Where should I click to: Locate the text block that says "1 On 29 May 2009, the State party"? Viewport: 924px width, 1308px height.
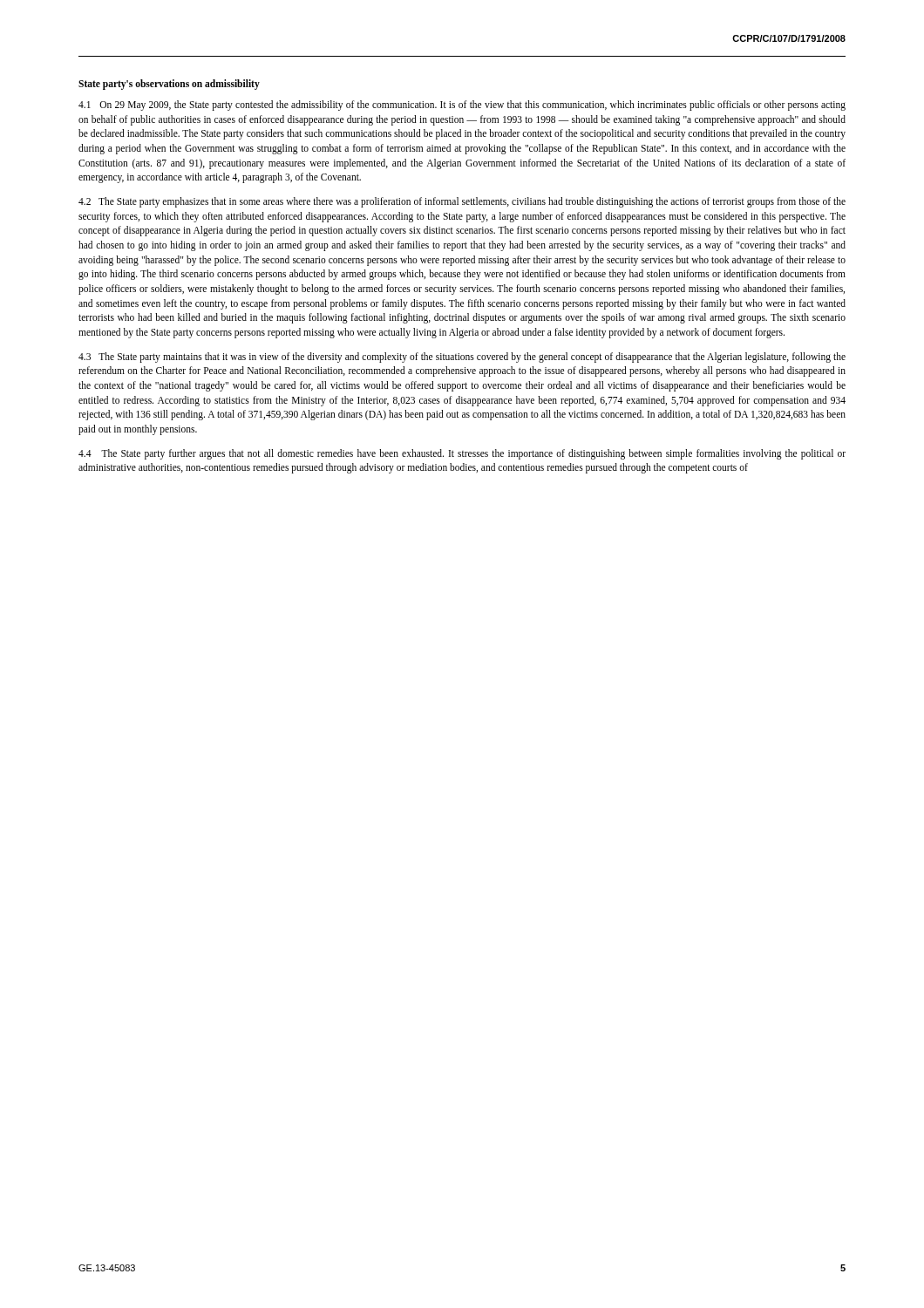[462, 141]
